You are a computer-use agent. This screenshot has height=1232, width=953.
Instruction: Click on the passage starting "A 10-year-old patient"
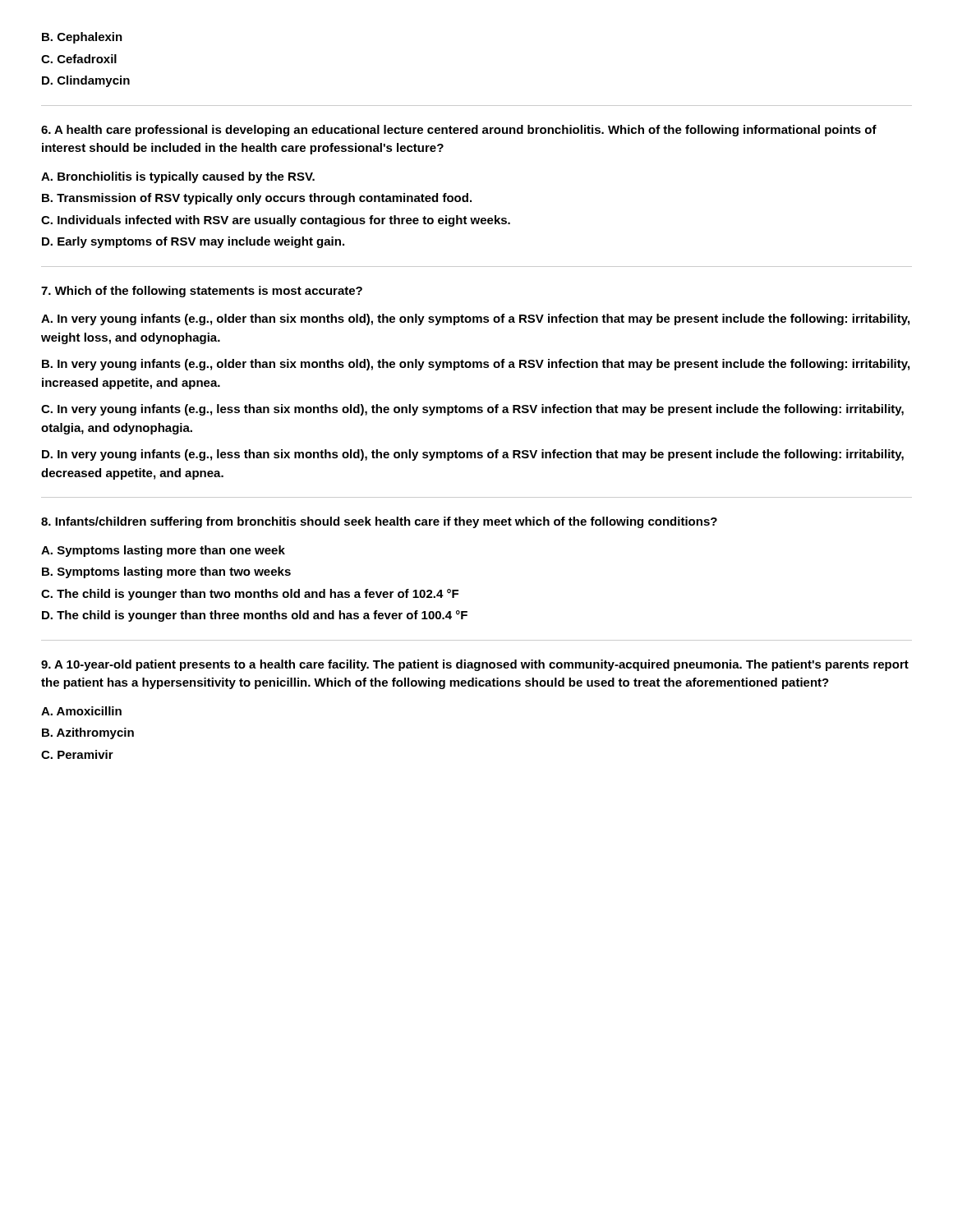[475, 673]
